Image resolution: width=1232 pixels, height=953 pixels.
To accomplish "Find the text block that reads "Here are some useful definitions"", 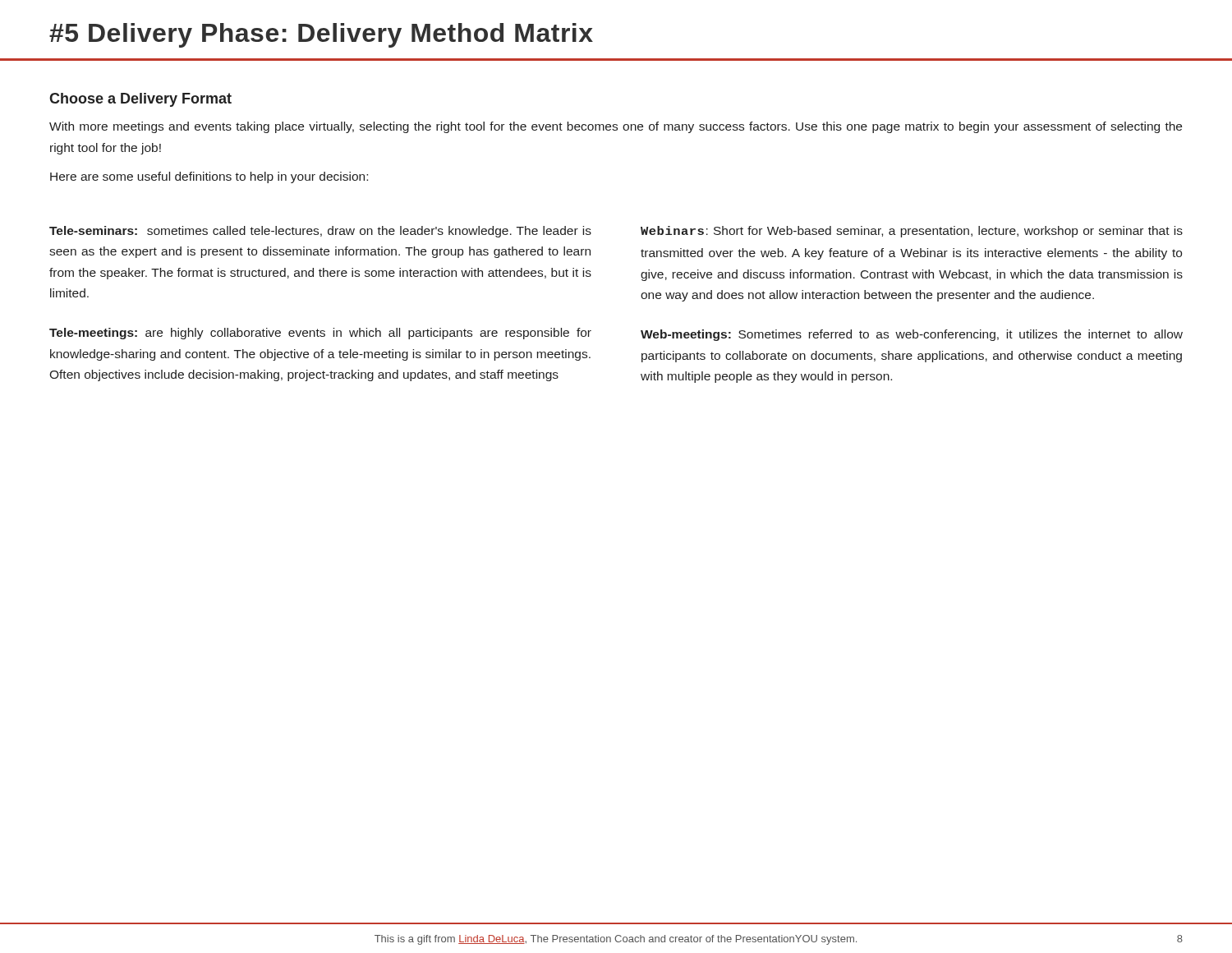I will pyautogui.click(x=209, y=176).
